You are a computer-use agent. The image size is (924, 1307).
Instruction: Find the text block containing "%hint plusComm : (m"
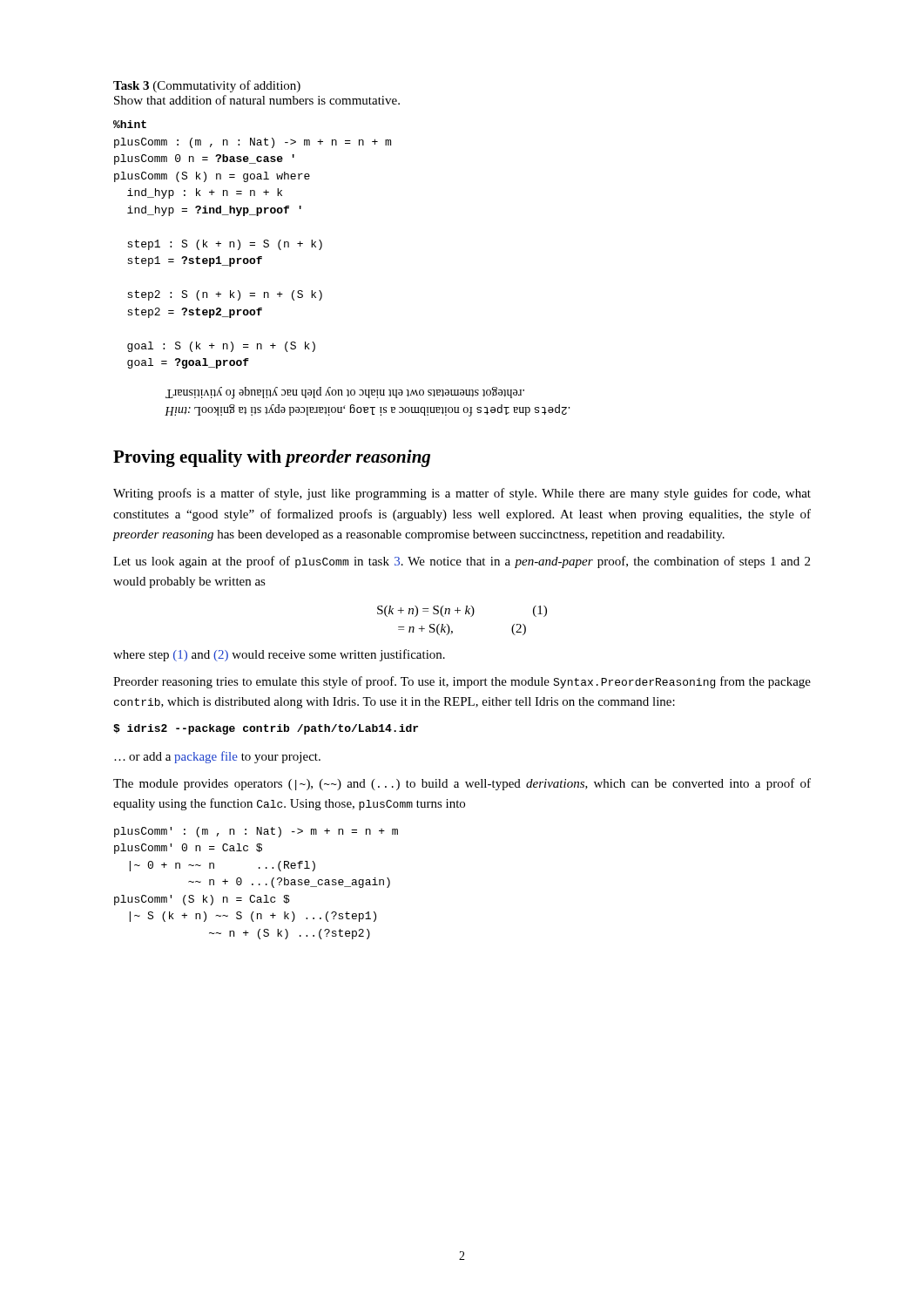[x=130, y=124]
